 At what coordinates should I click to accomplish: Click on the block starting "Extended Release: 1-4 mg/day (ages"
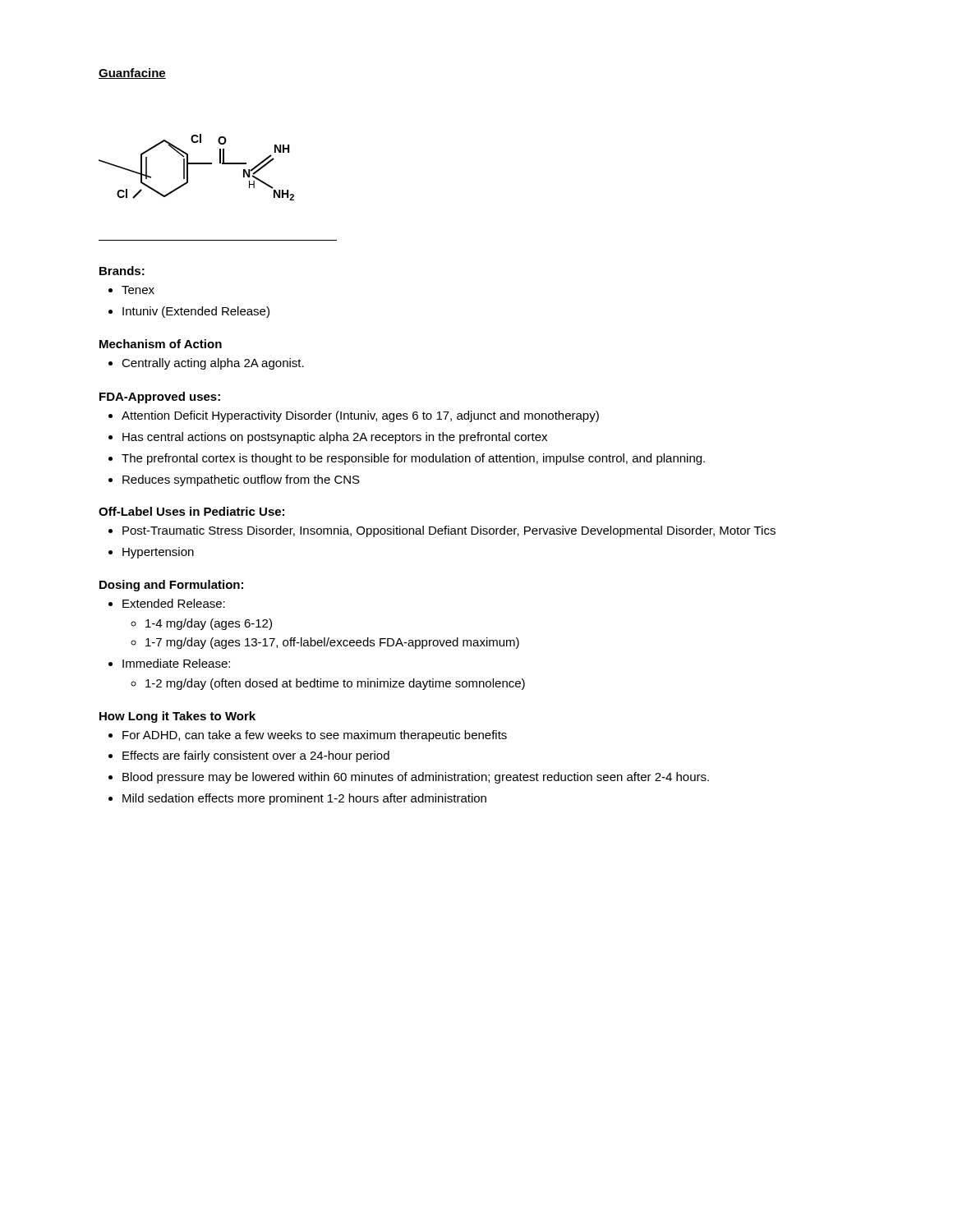pos(174,603)
